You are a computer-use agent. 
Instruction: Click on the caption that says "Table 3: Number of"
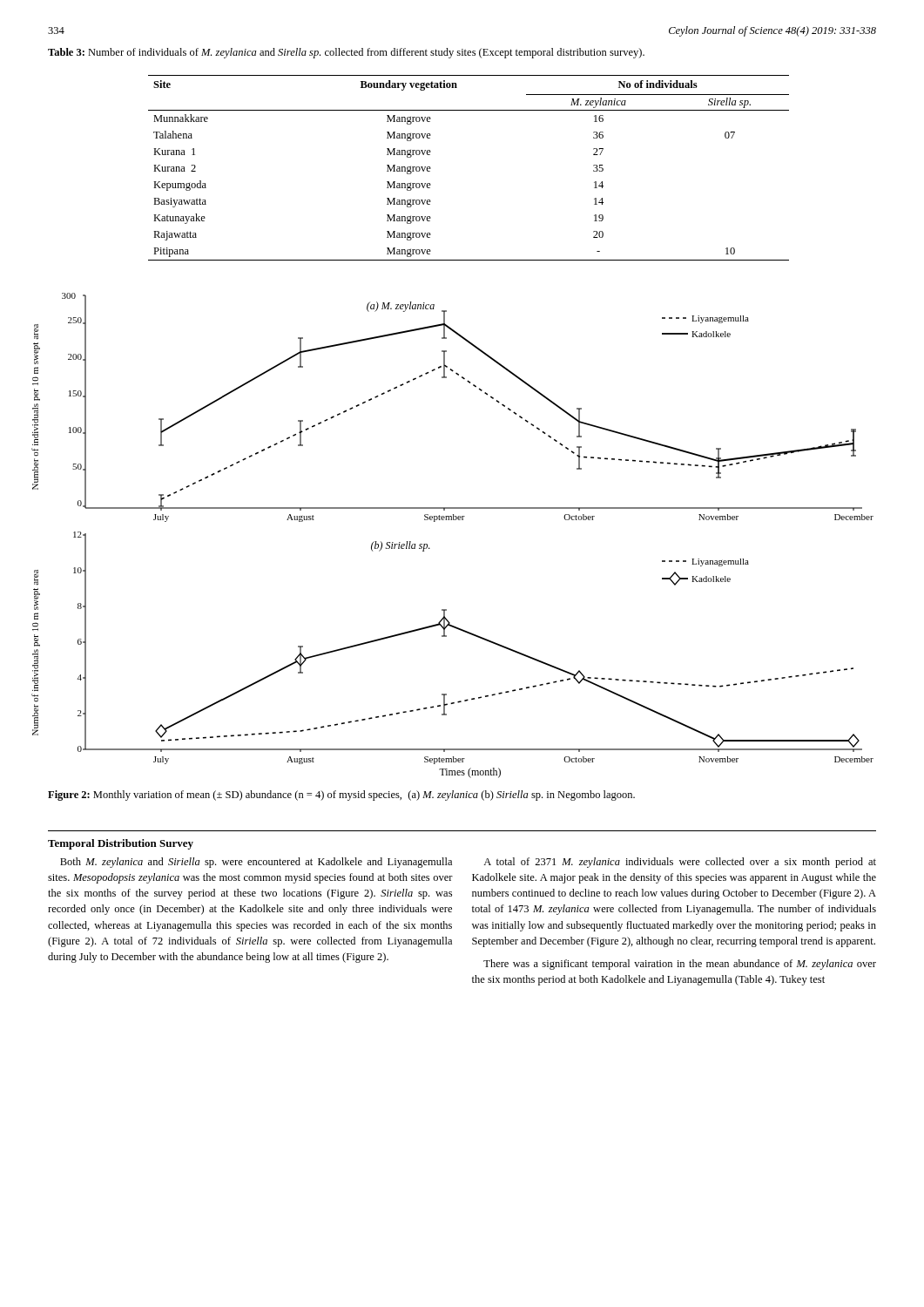point(346,52)
